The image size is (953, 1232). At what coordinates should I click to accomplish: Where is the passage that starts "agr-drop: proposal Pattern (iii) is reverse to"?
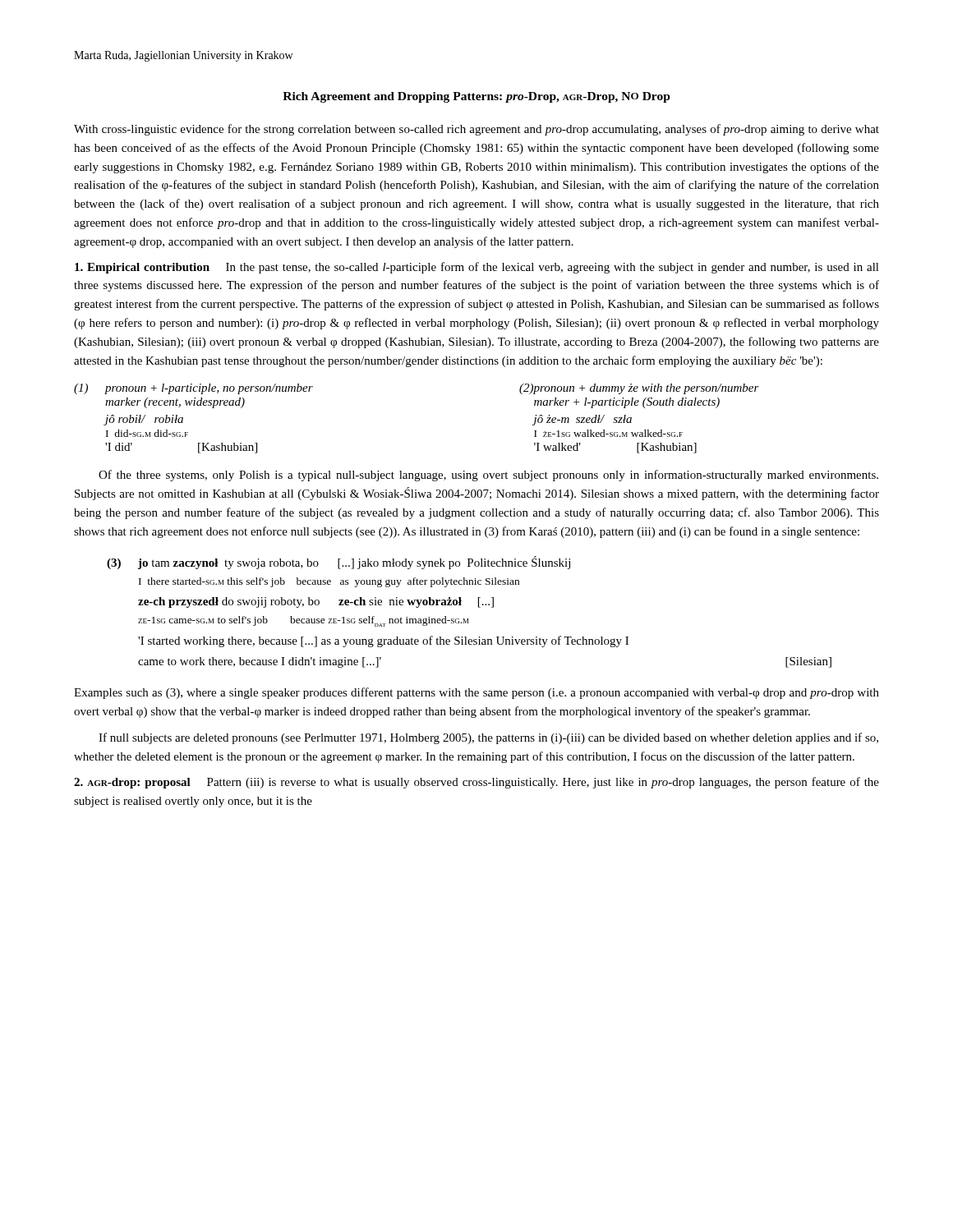click(x=476, y=792)
